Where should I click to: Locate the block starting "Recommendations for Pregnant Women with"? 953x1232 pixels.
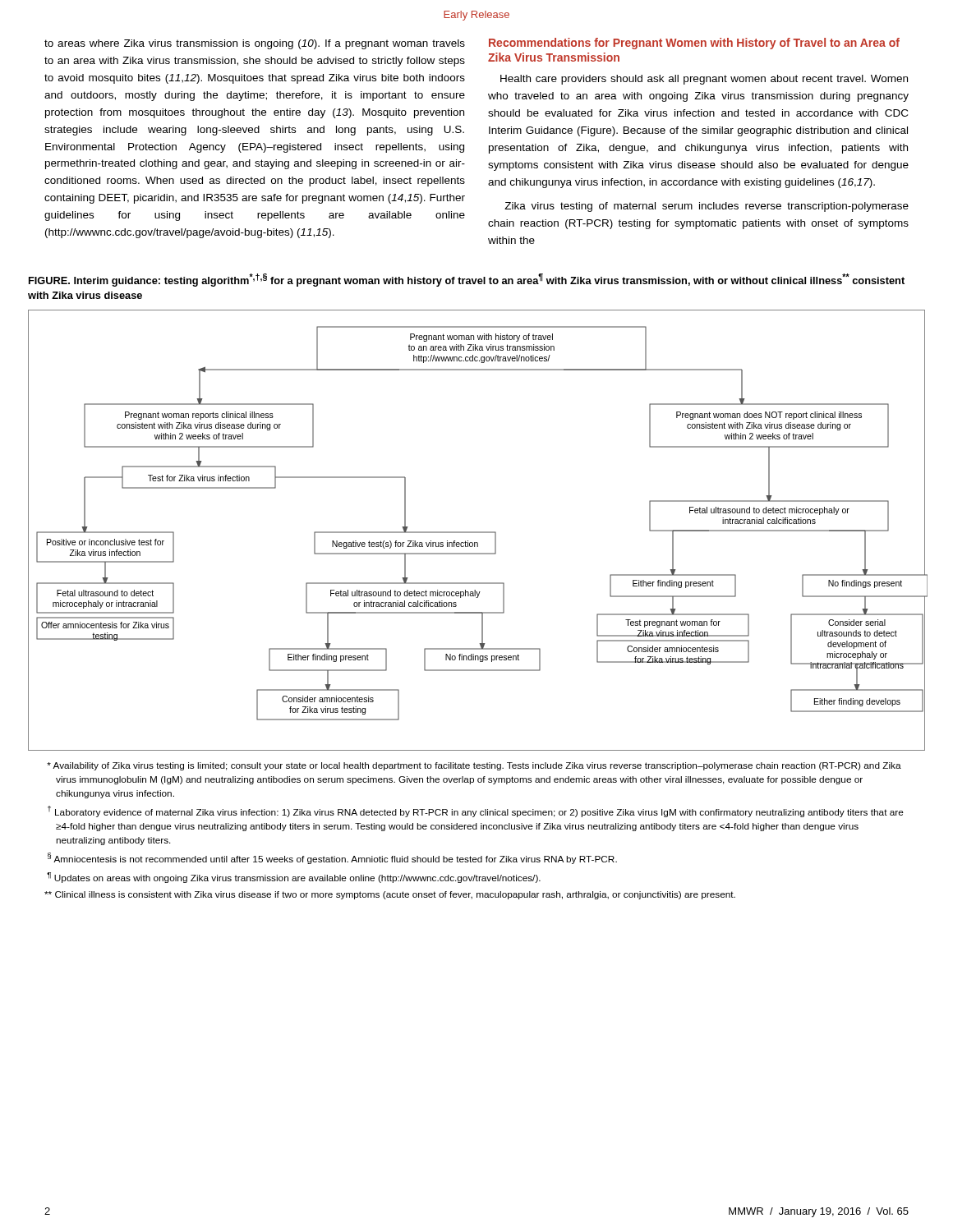pos(694,50)
